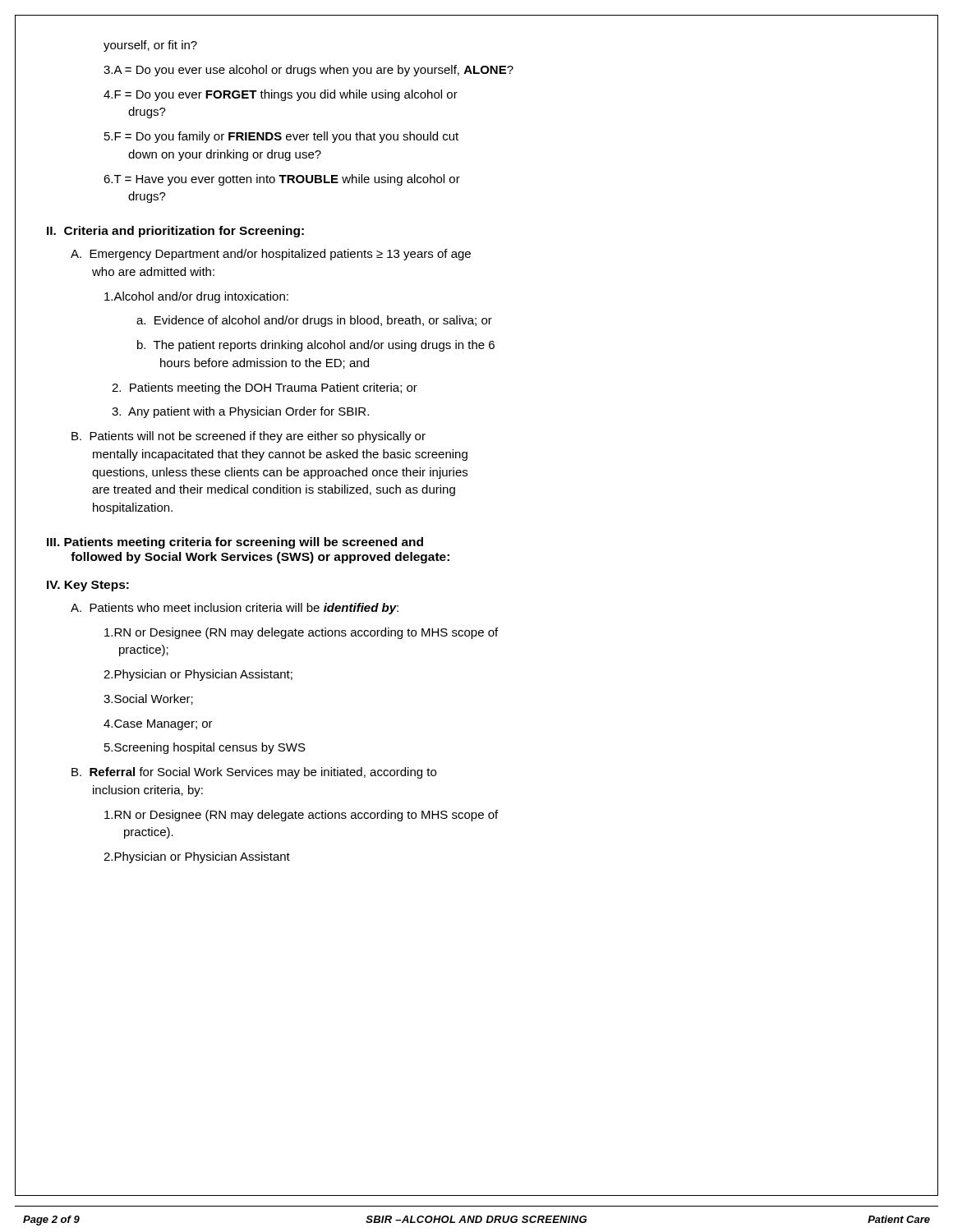
Task: Point to the text starting "3. Any patient"
Action: point(241,411)
